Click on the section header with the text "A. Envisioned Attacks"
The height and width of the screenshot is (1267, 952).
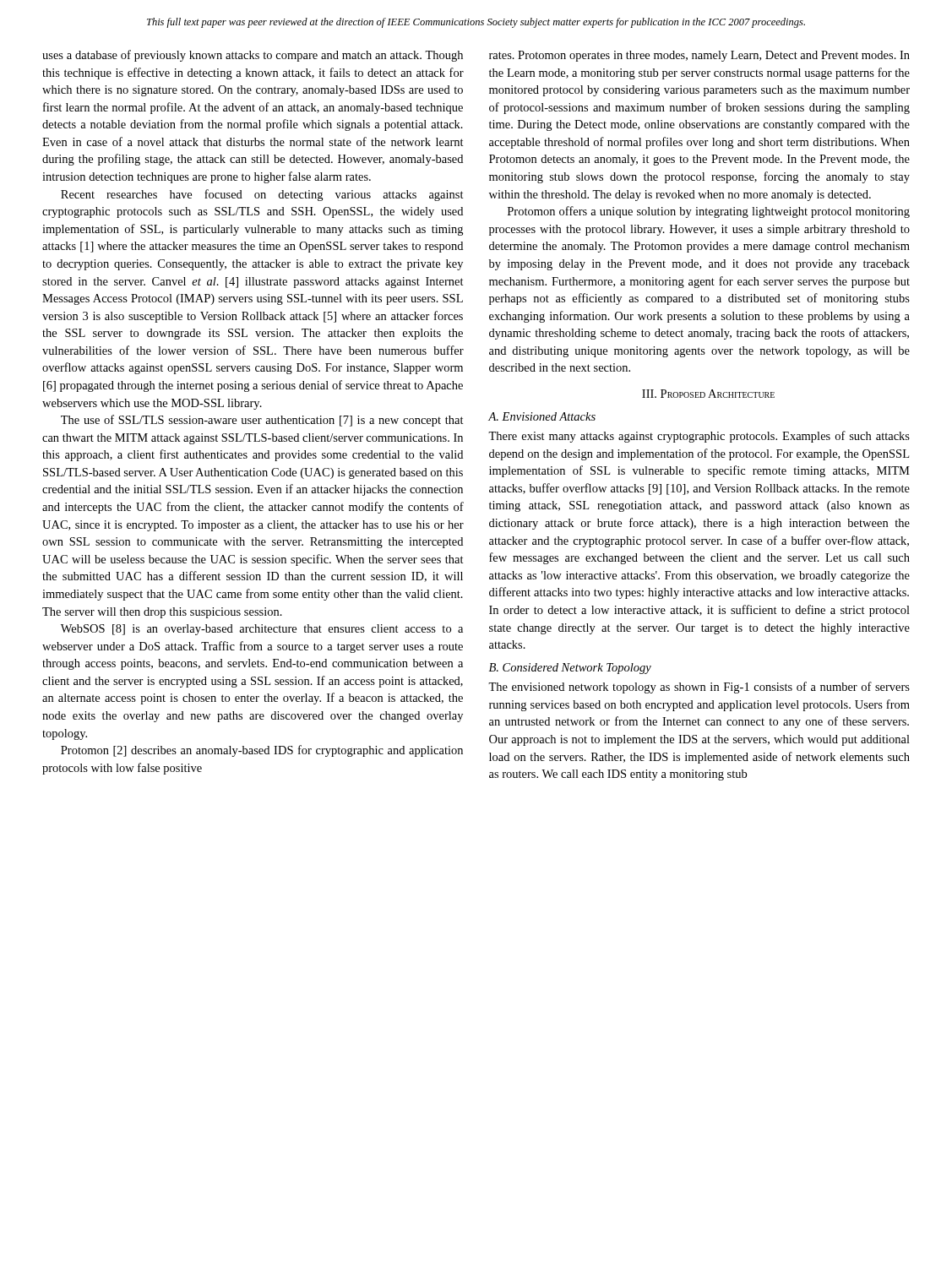pyautogui.click(x=542, y=416)
